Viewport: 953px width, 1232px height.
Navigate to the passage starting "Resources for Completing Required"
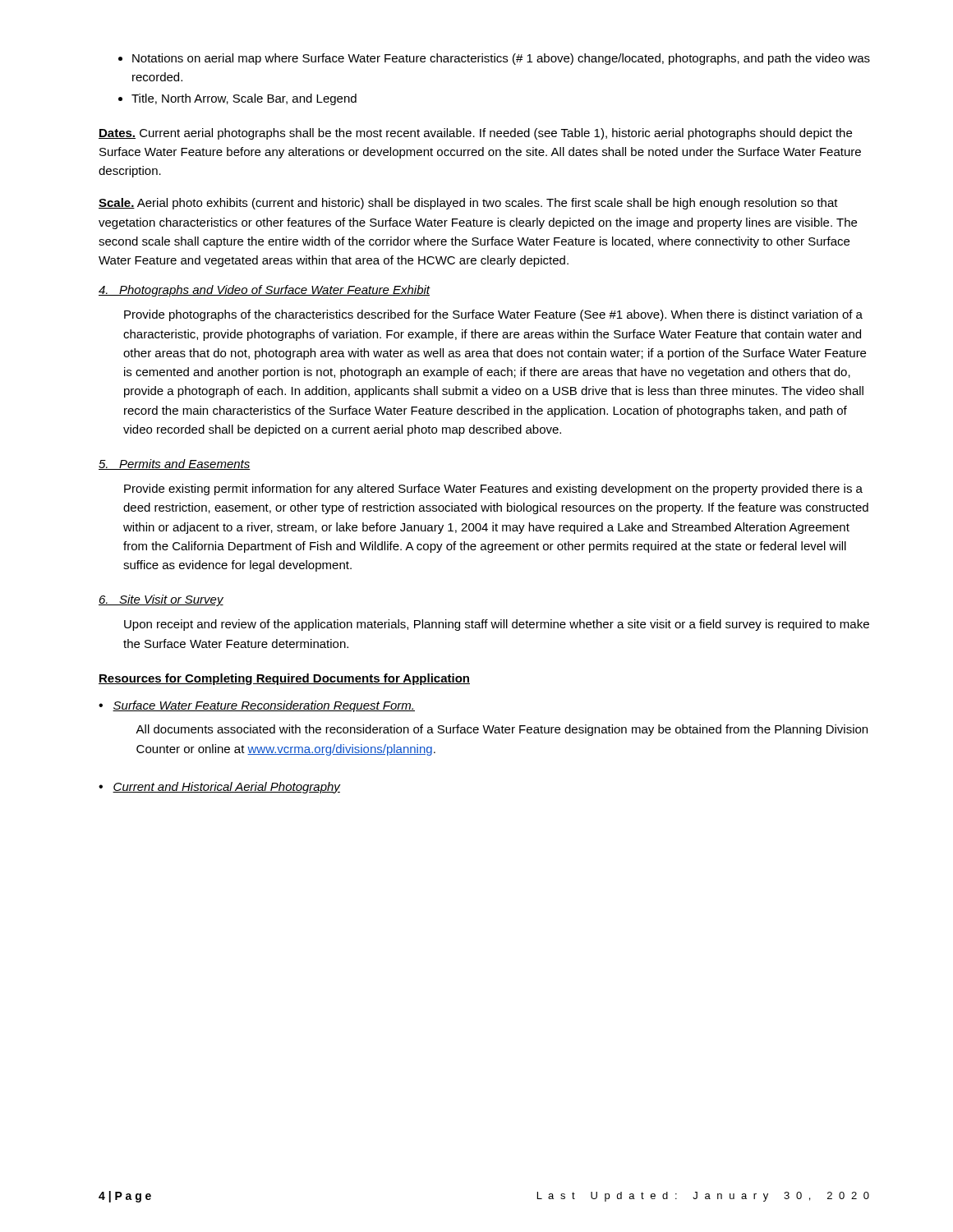tap(284, 678)
